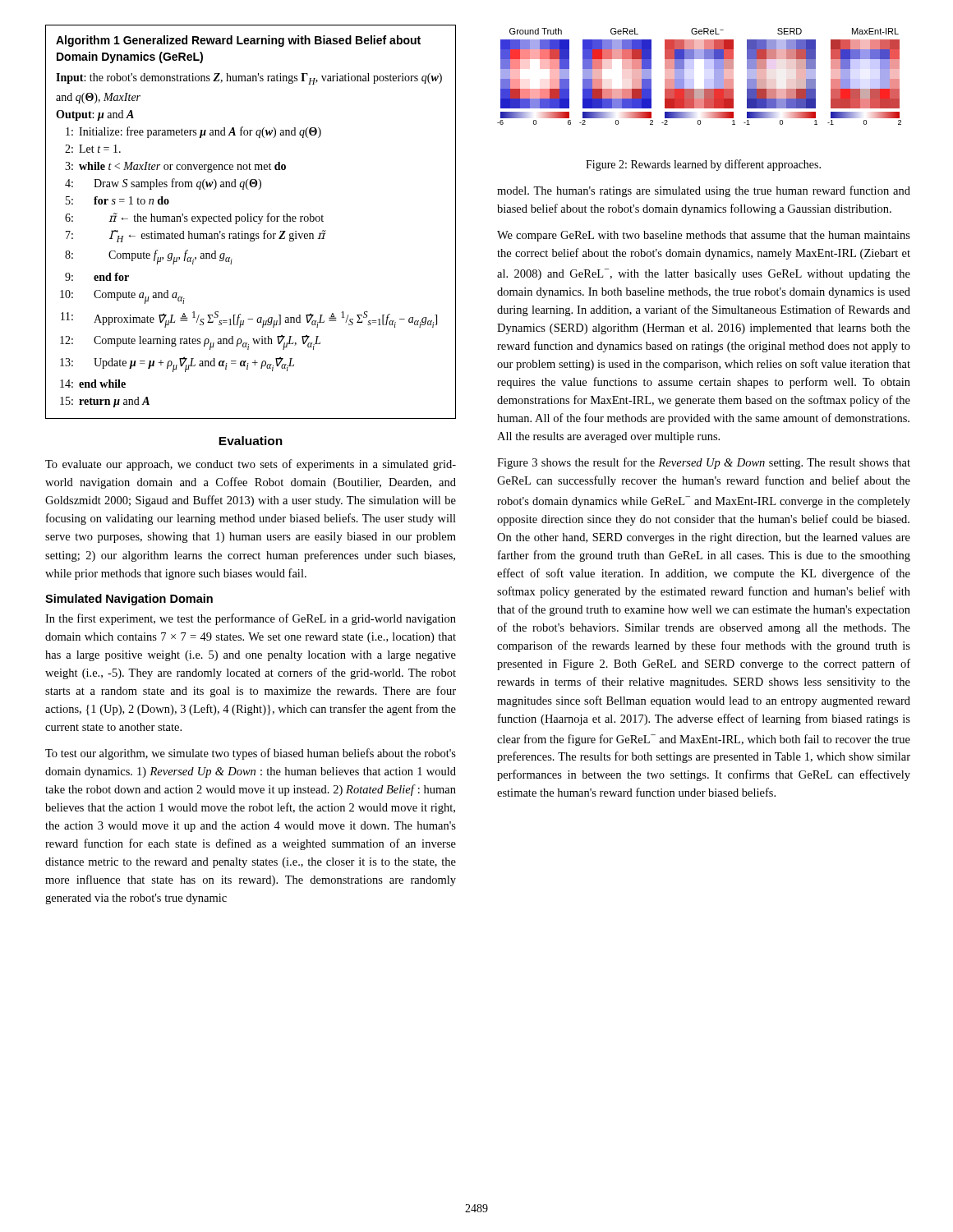Navigate to the element starting "Figure 3 shows the result"
The width and height of the screenshot is (953, 1232).
pos(704,628)
